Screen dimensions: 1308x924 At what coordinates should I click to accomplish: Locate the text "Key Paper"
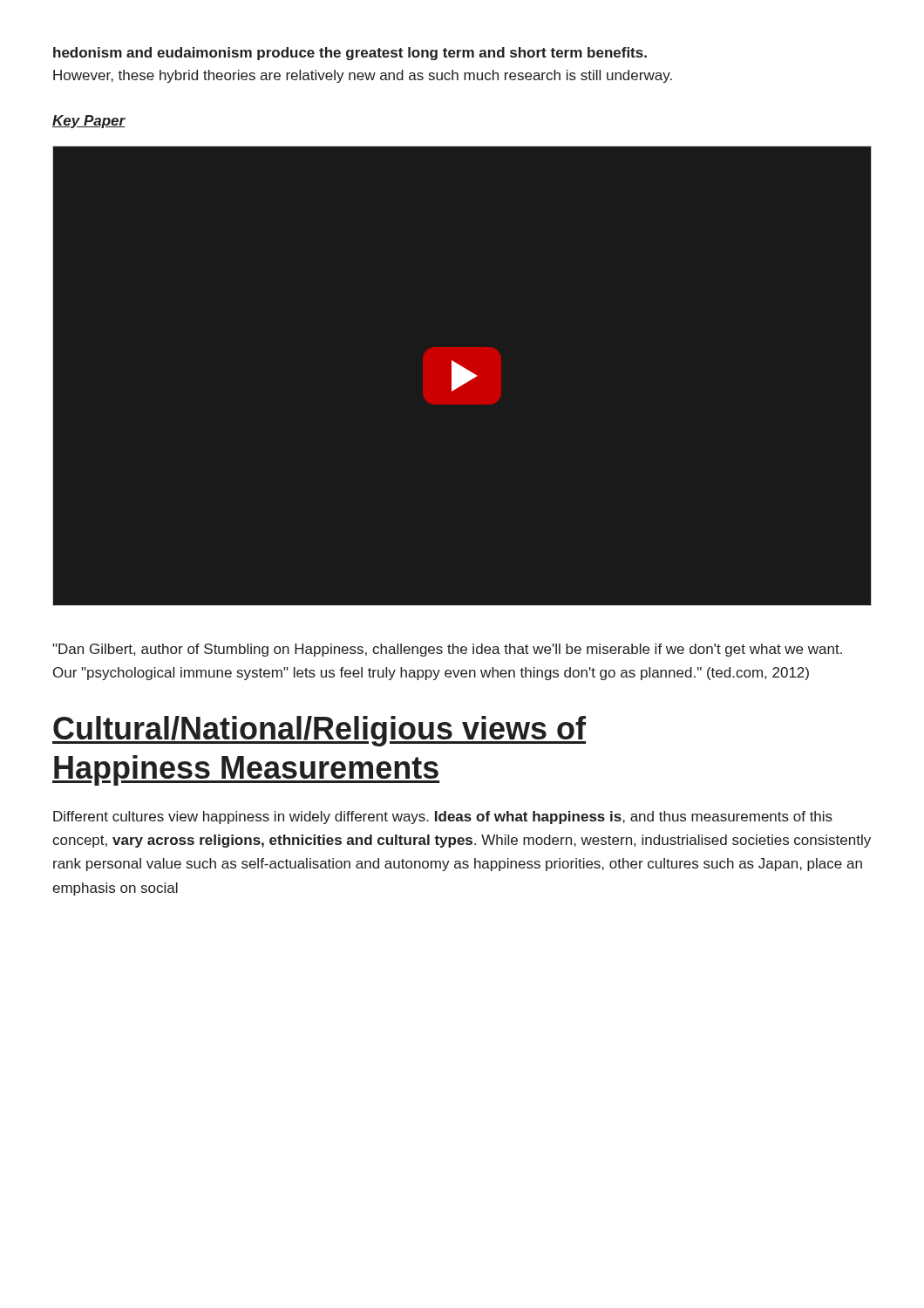[89, 121]
